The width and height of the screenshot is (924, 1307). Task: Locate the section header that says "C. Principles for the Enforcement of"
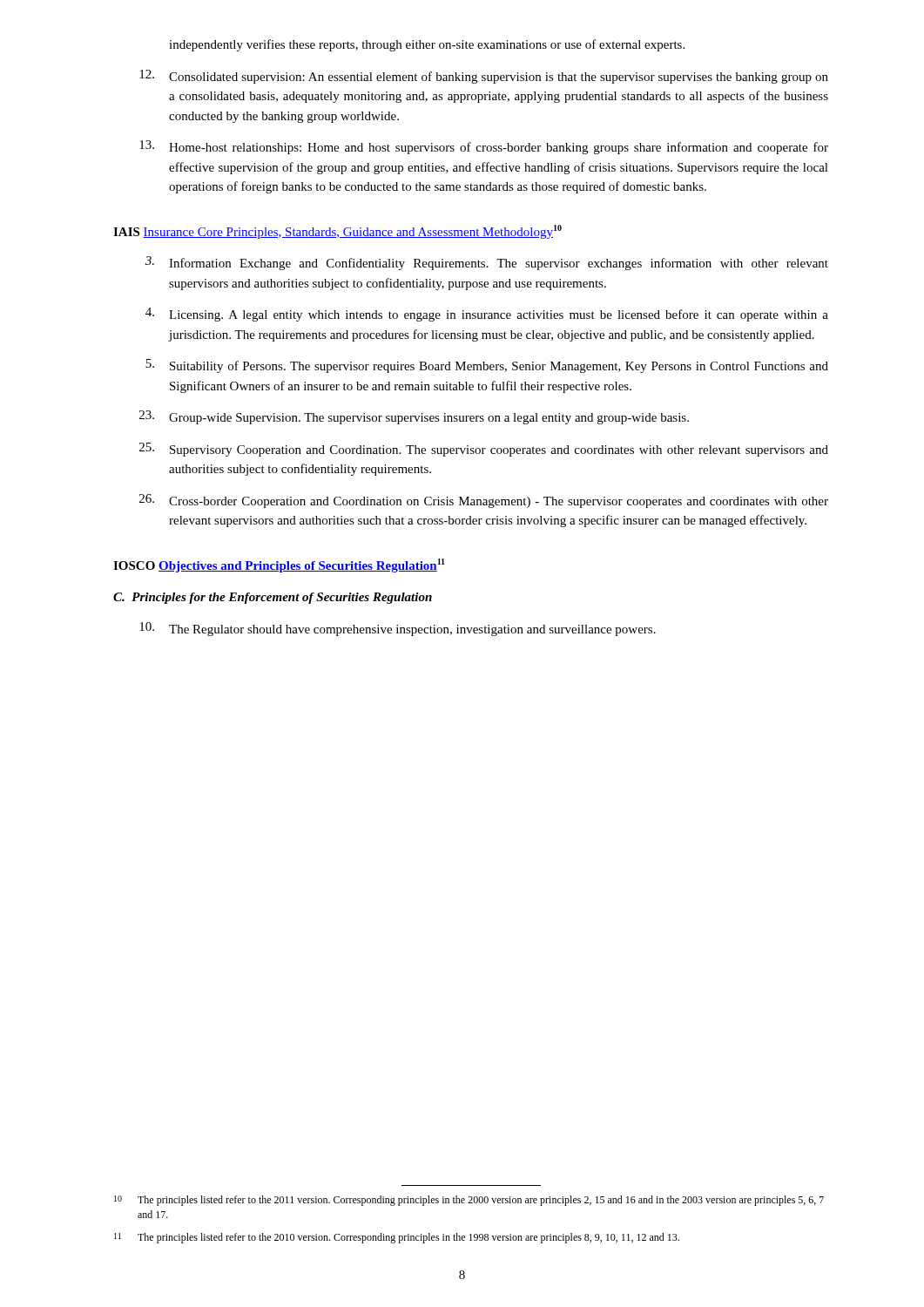(273, 597)
